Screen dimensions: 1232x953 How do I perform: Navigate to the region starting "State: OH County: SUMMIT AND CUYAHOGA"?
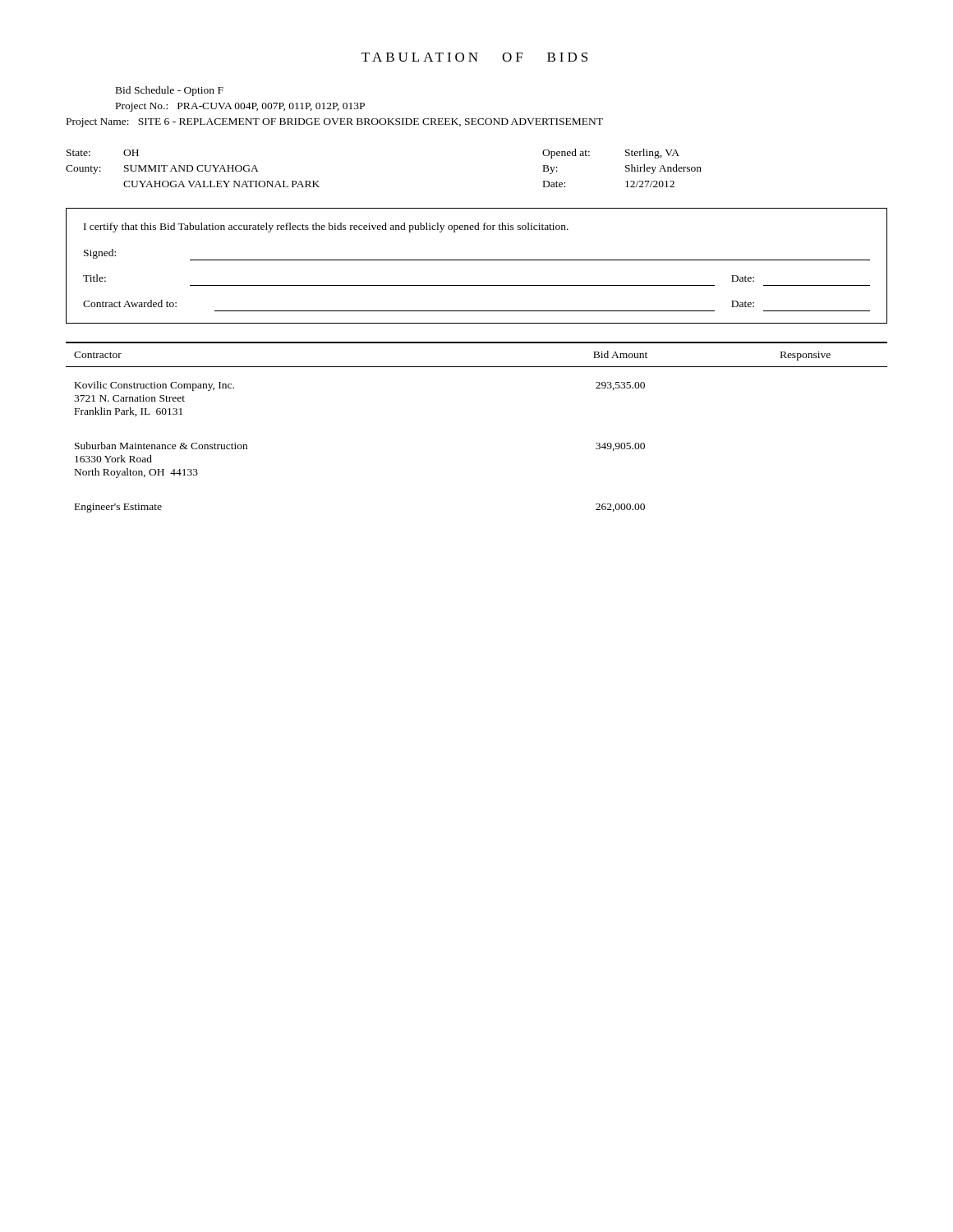click(193, 168)
